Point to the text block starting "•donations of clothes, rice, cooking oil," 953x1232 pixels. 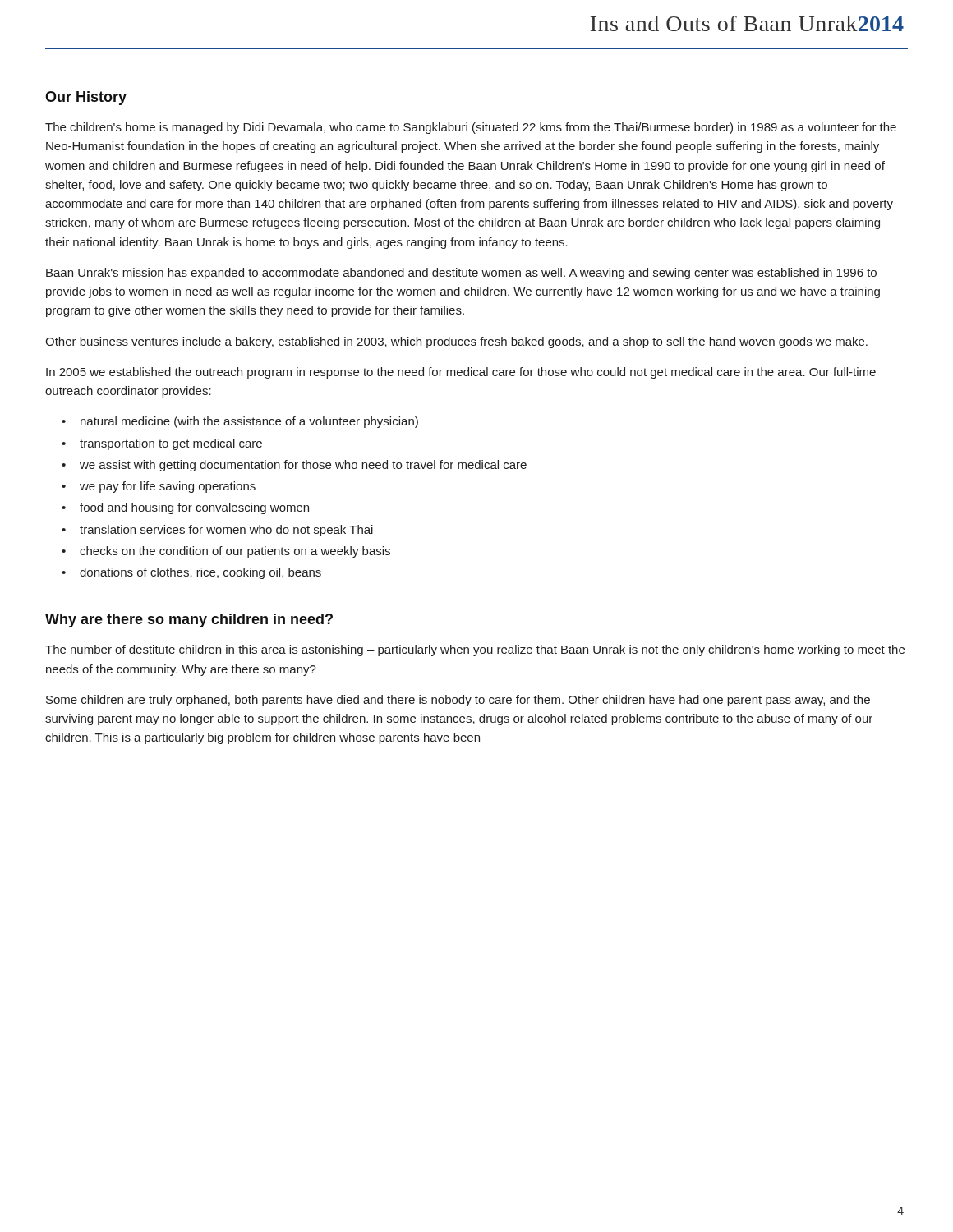point(192,572)
